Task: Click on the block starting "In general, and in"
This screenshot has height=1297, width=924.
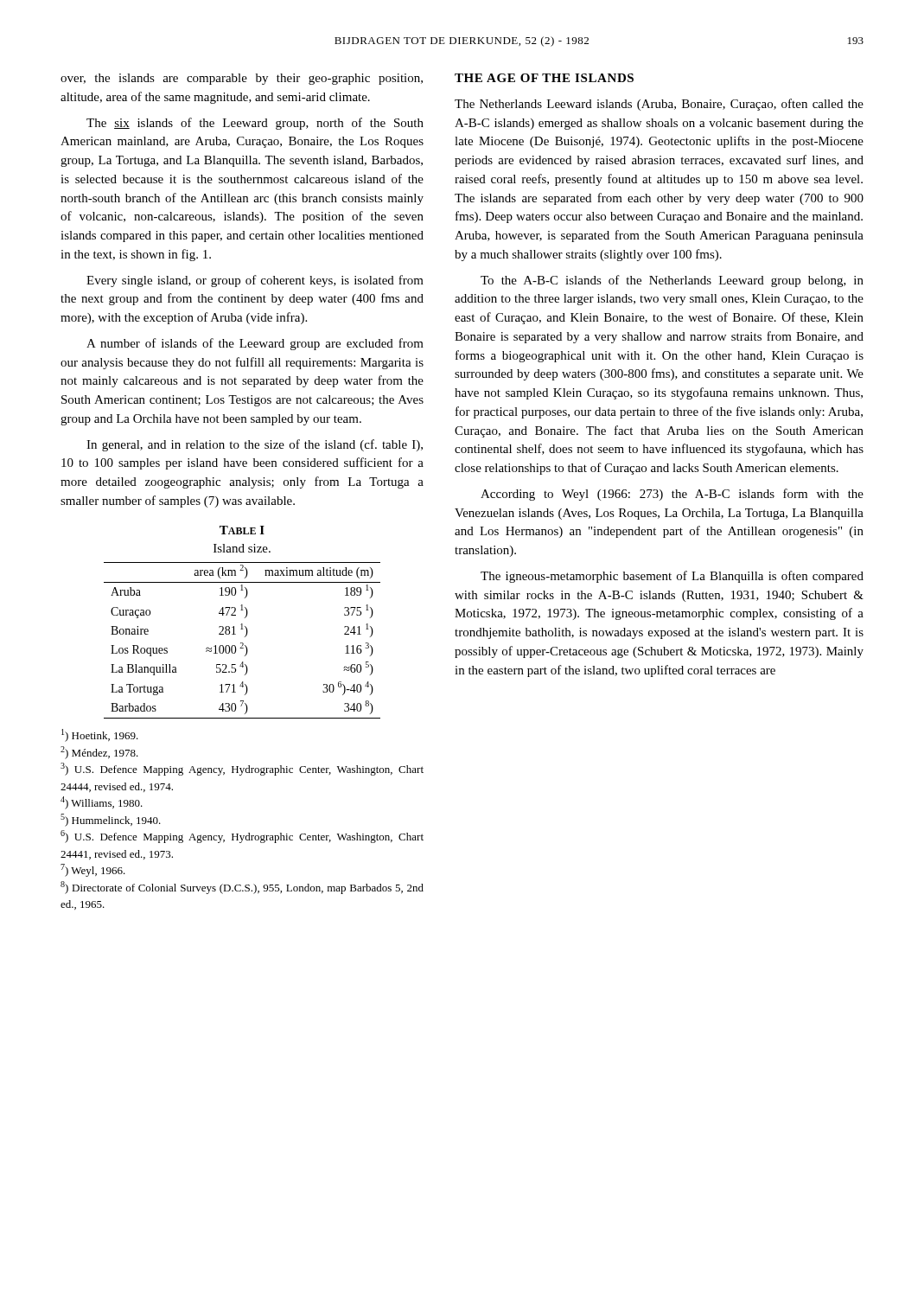Action: [x=242, y=473]
